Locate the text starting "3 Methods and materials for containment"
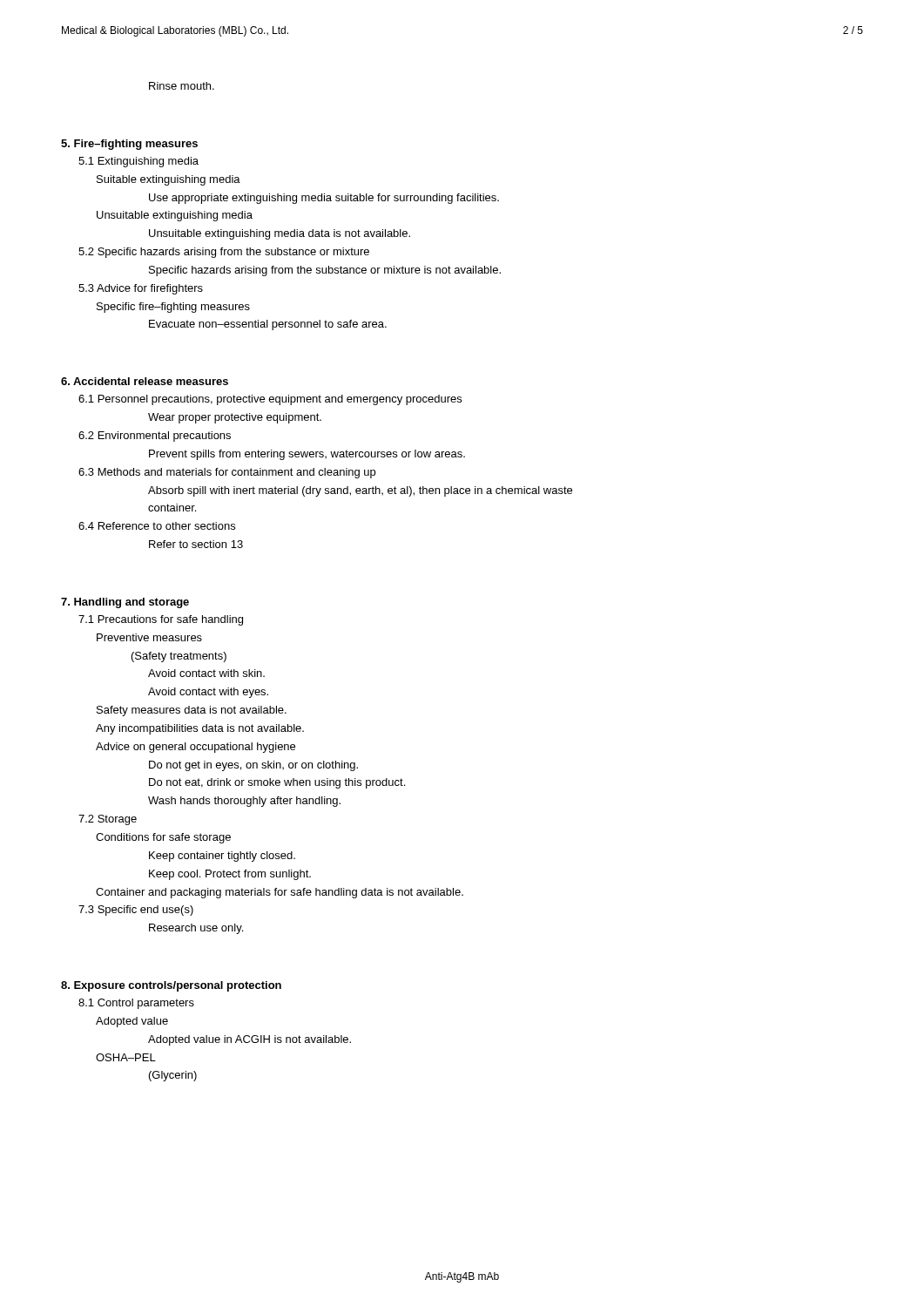 click(x=227, y=473)
